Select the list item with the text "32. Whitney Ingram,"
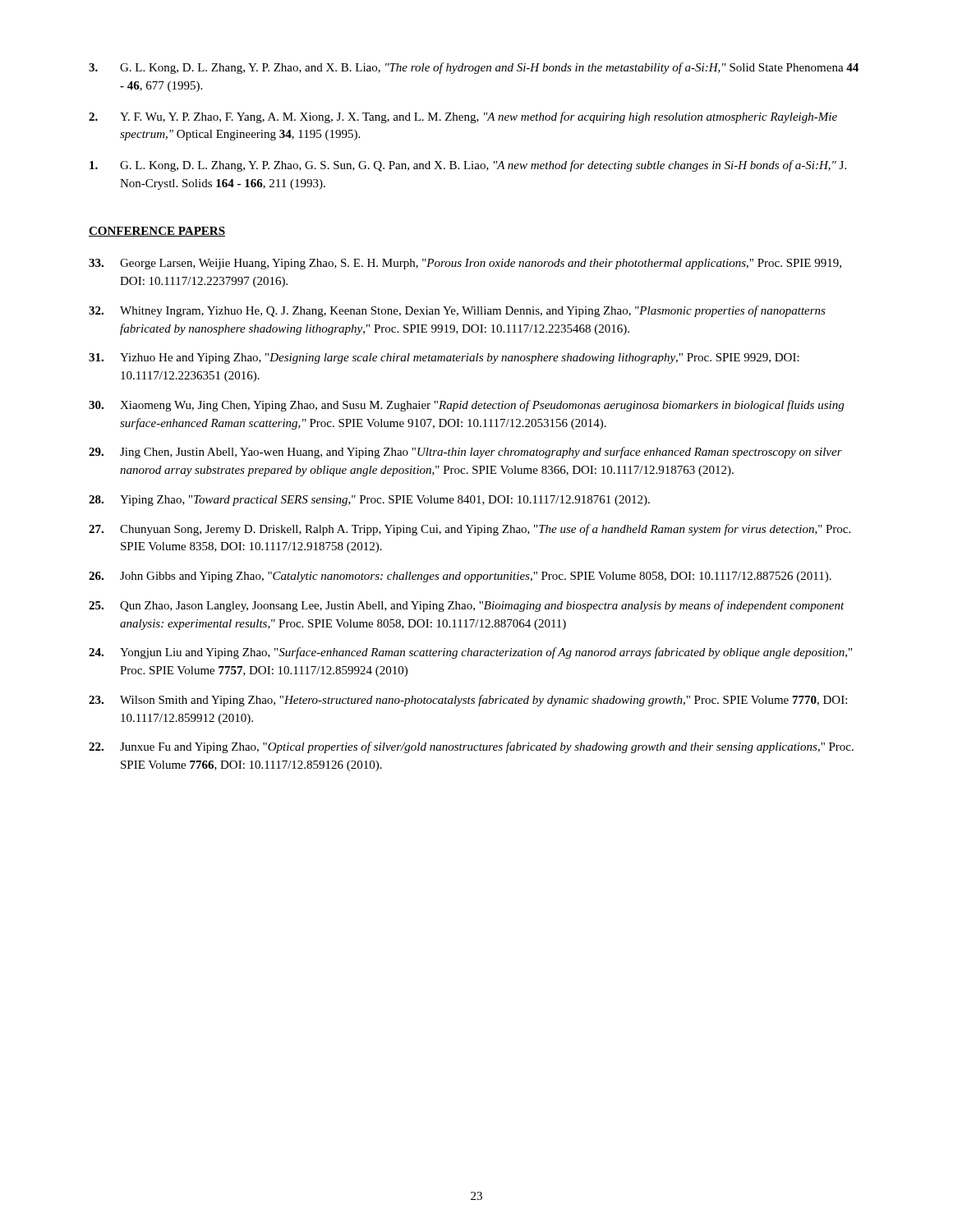The width and height of the screenshot is (953, 1232). [x=476, y=320]
